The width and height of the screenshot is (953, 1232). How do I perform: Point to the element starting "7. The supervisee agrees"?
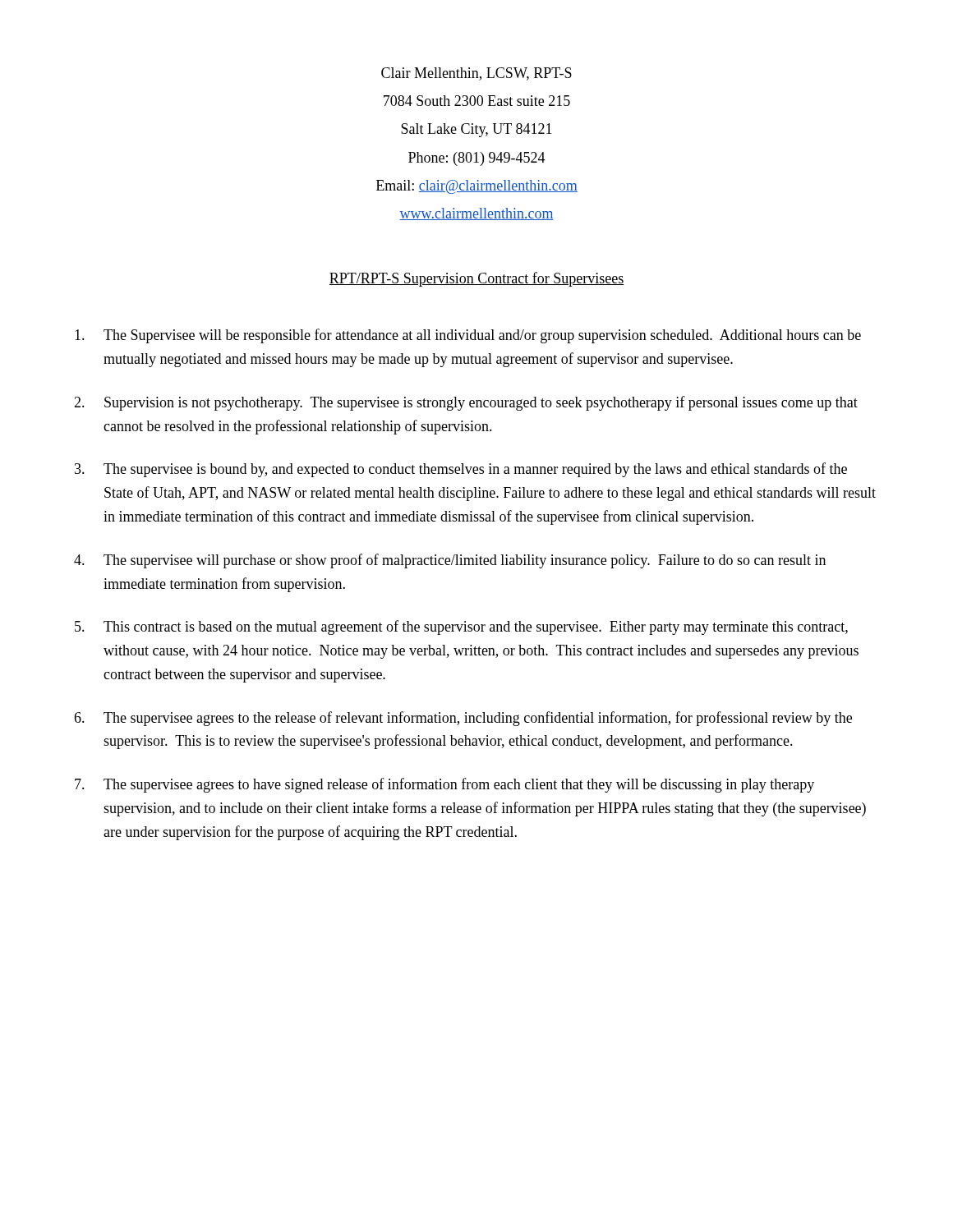[476, 809]
